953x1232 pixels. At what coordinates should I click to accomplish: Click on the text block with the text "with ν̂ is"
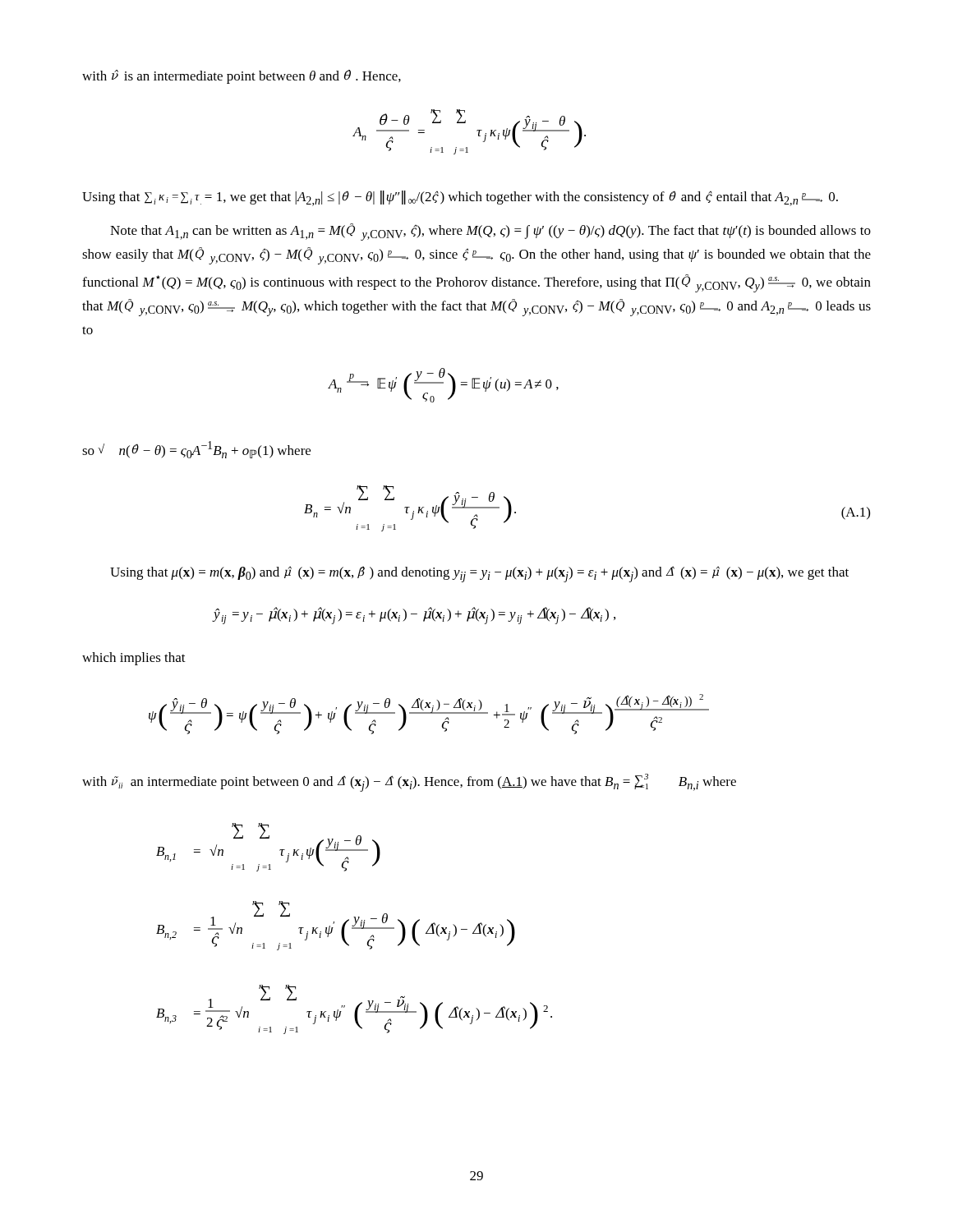pos(242,76)
